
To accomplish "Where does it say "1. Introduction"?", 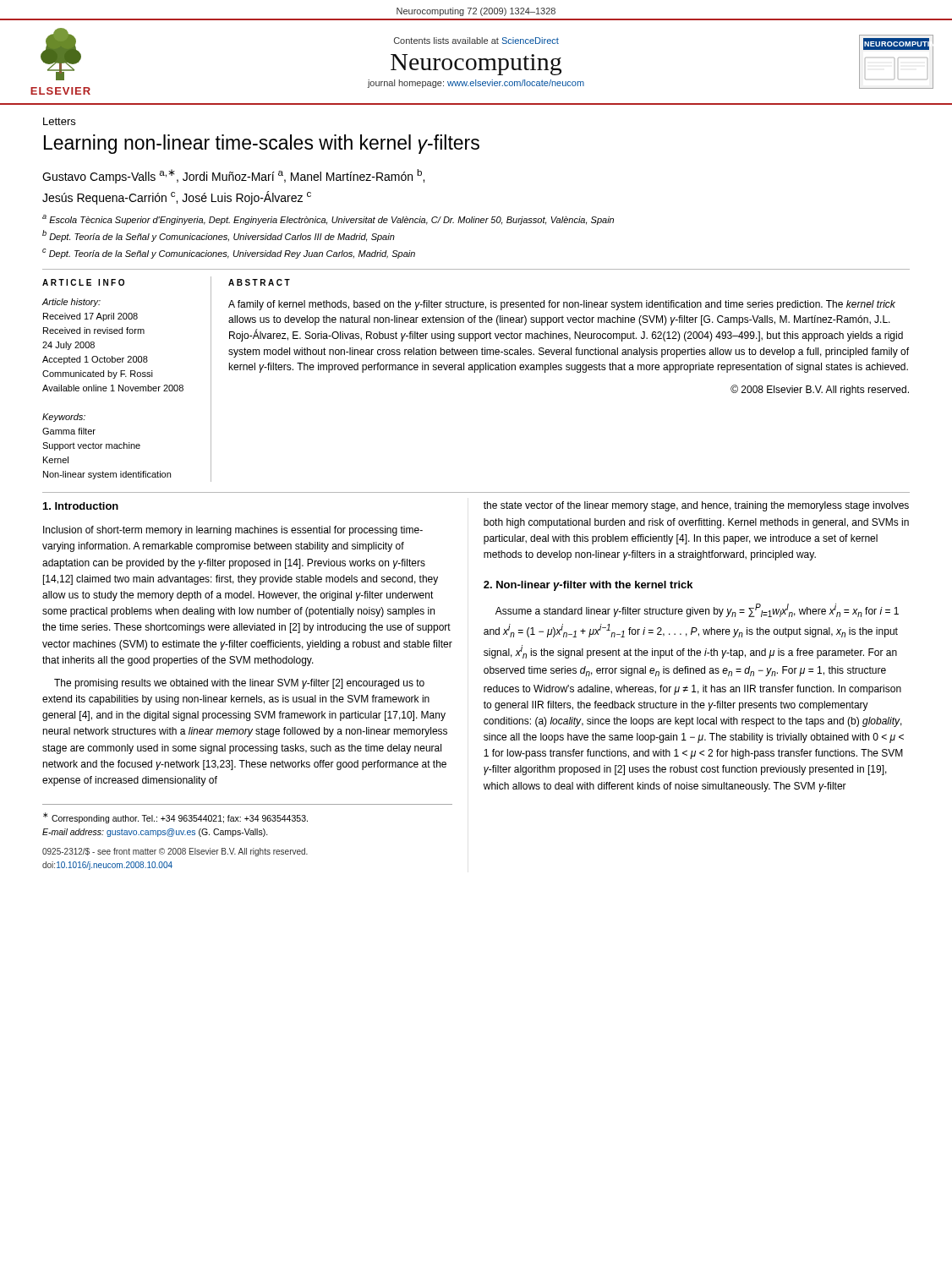I will (x=80, y=506).
